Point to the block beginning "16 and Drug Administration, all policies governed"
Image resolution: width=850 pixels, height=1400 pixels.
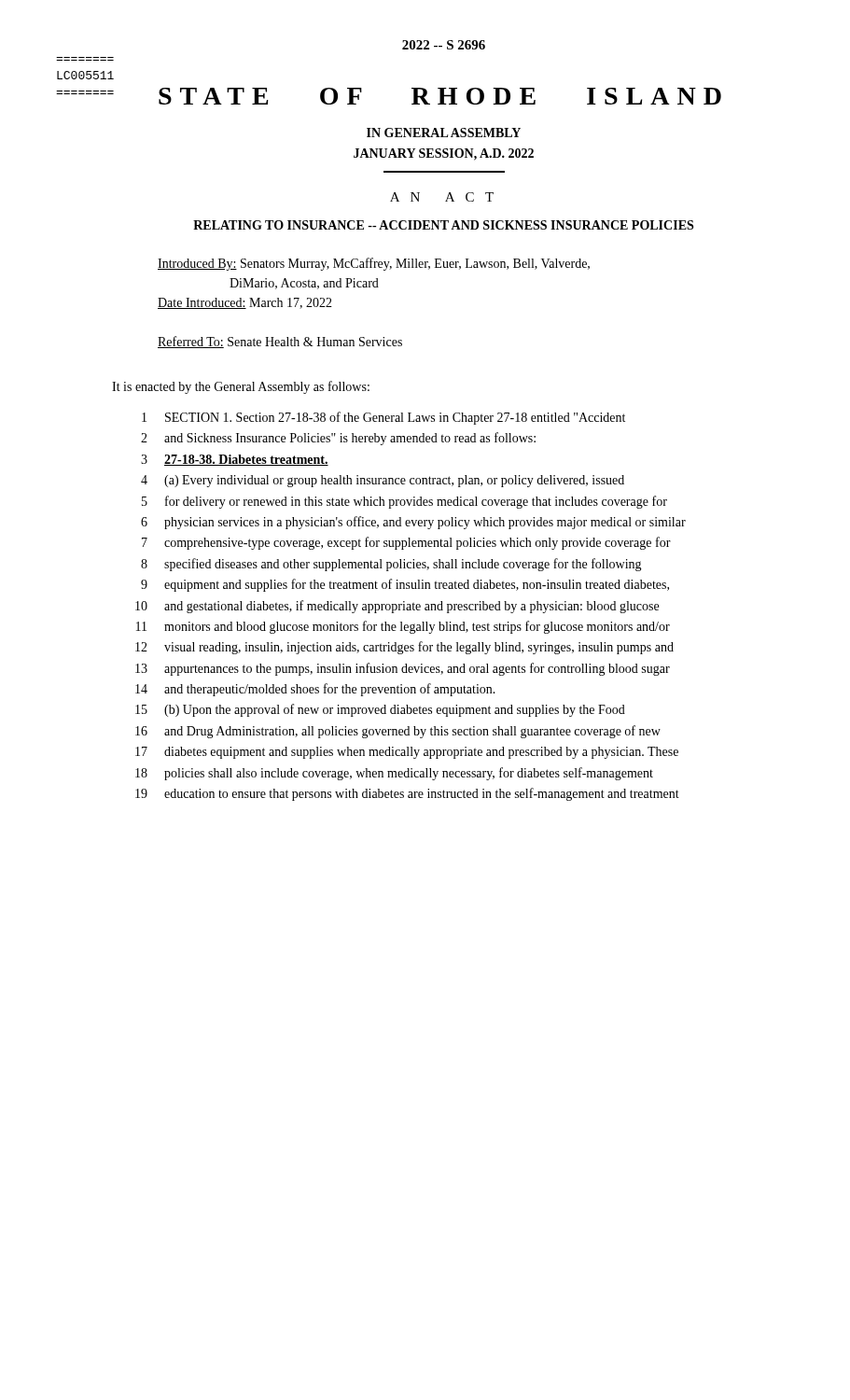click(444, 732)
